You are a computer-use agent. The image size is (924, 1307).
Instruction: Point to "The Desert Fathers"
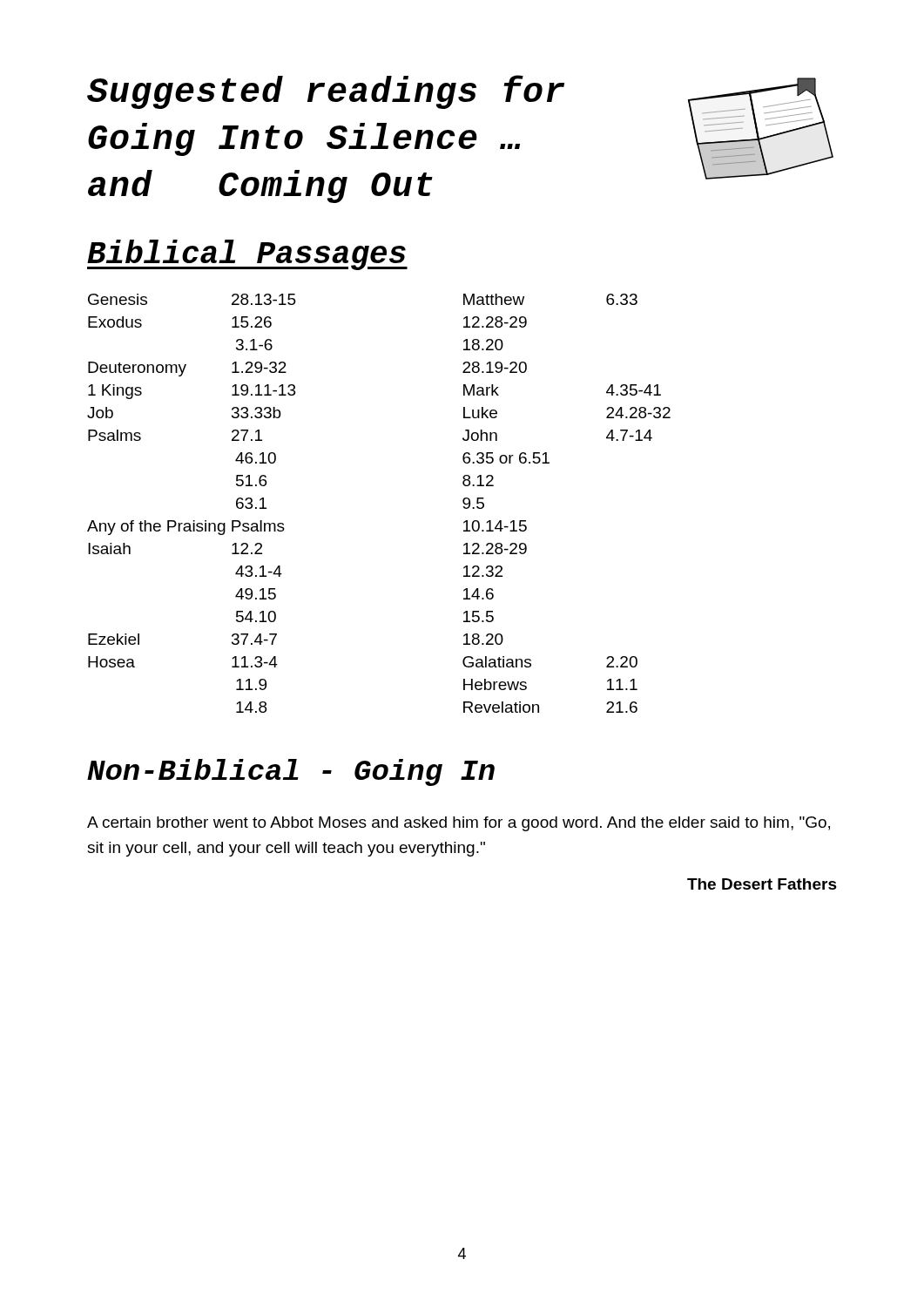(762, 884)
